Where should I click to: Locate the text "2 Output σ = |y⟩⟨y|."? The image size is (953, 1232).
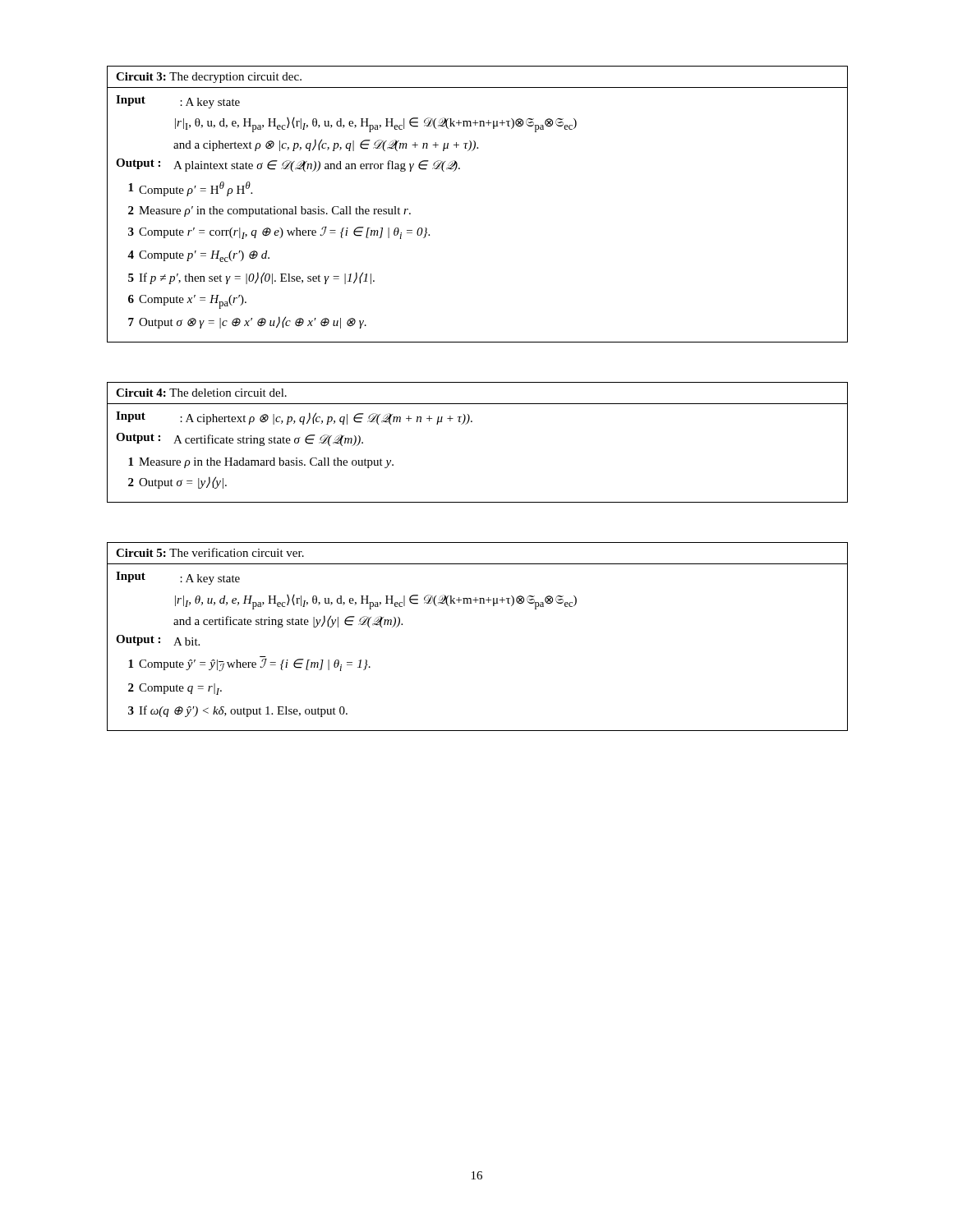177,483
